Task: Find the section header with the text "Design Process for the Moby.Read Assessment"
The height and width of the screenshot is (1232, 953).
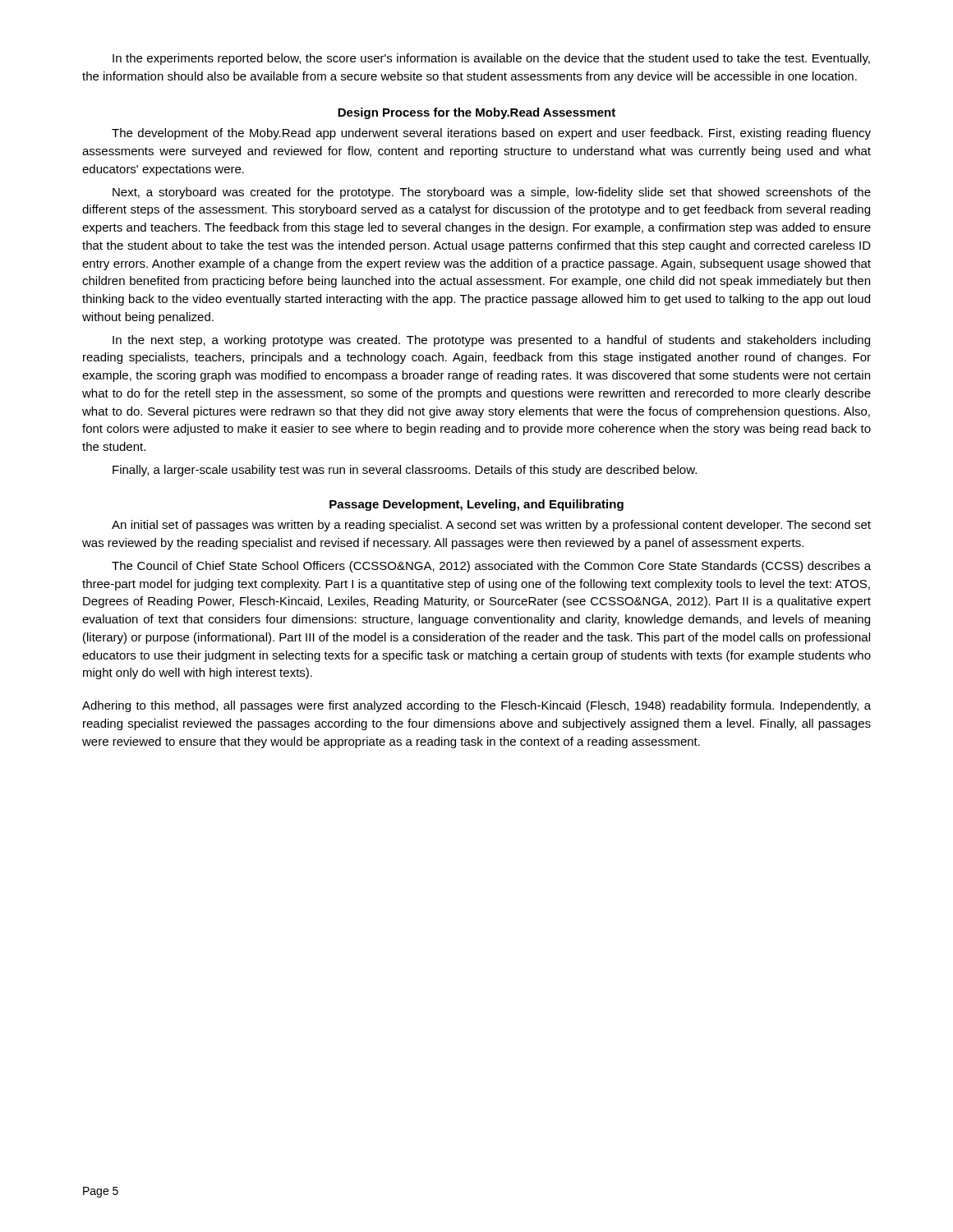Action: [476, 112]
